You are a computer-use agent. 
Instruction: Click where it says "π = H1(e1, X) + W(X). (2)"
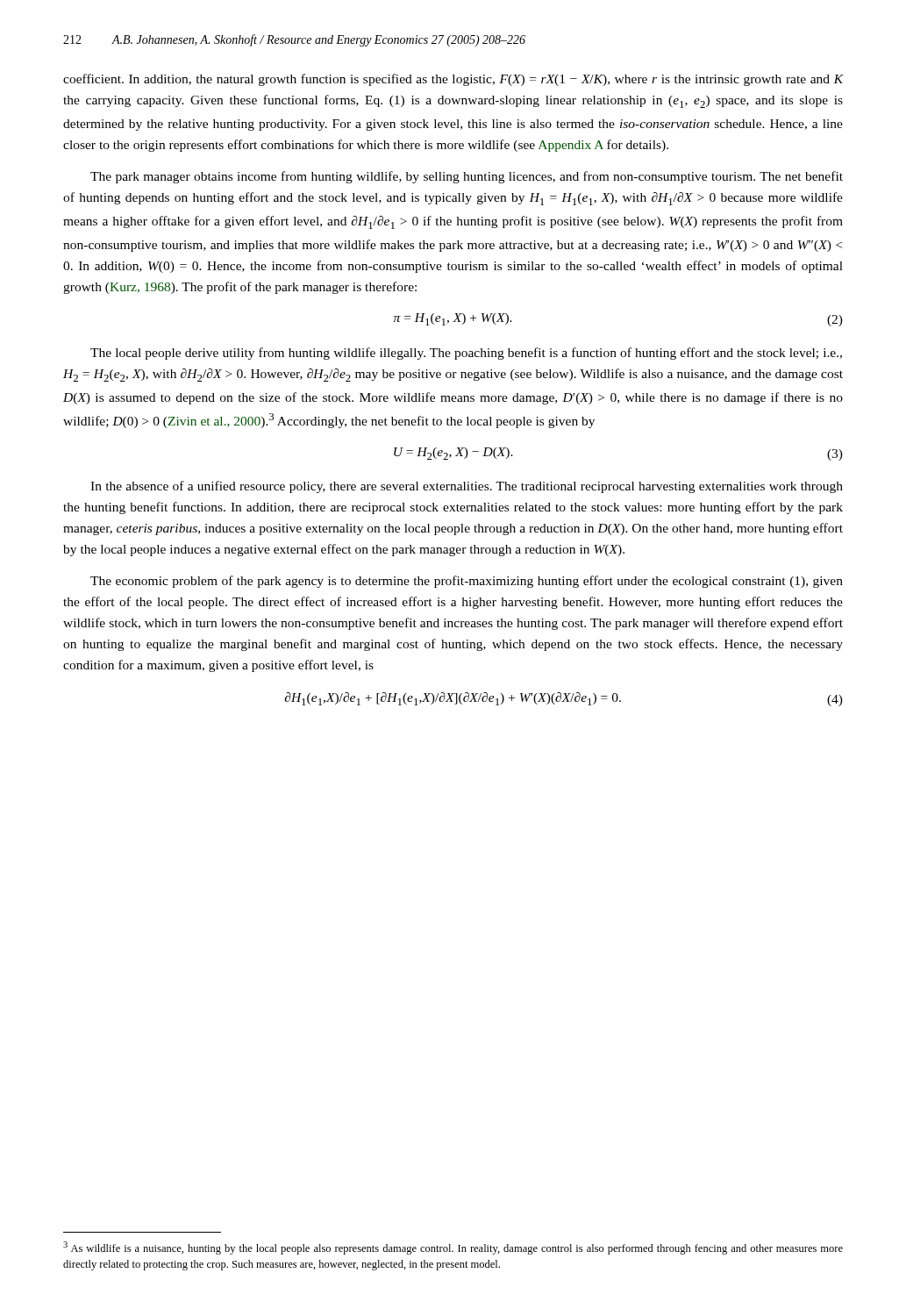pos(453,320)
